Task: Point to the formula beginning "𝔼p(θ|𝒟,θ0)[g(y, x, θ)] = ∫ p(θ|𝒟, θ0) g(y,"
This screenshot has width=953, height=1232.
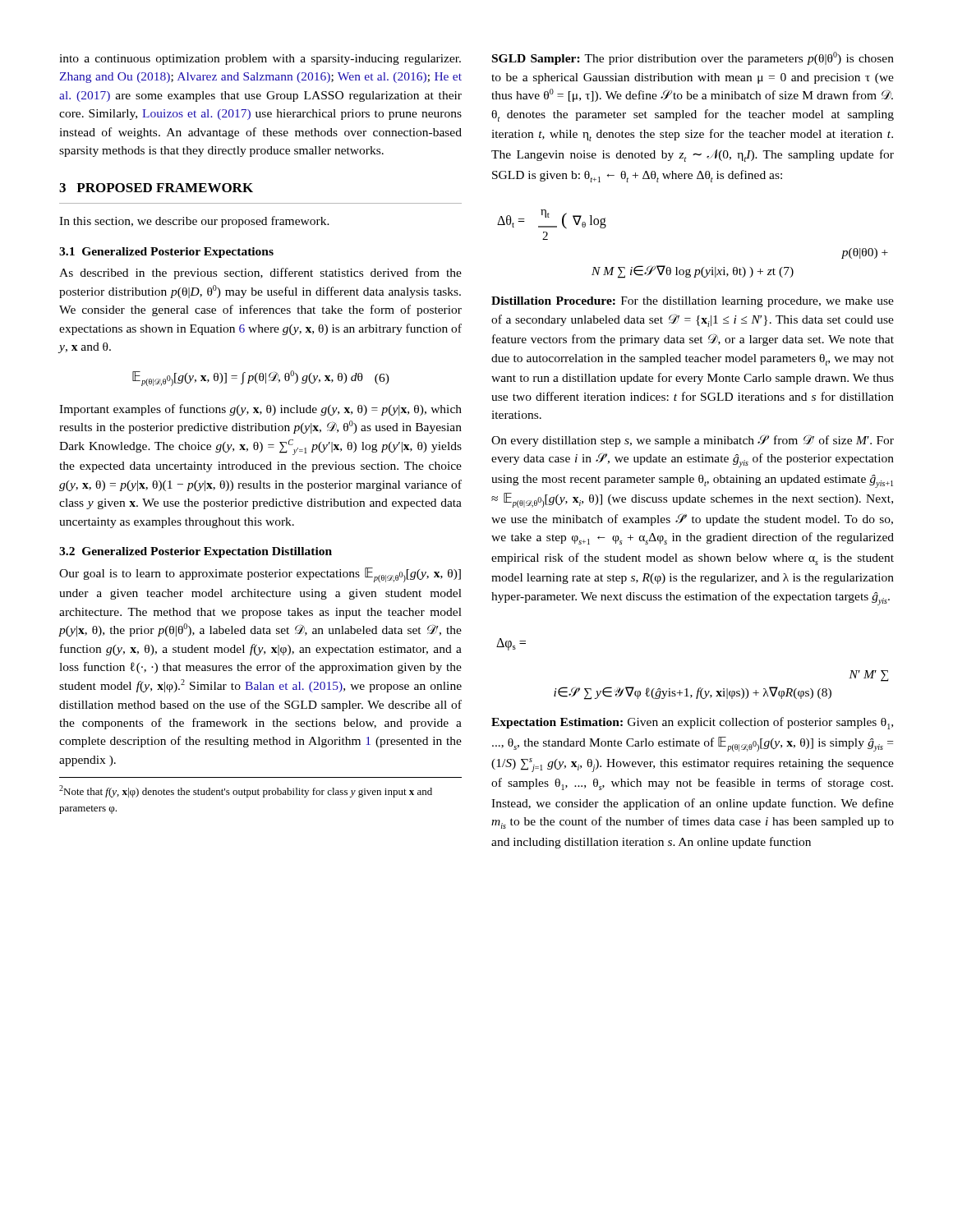Action: (260, 378)
